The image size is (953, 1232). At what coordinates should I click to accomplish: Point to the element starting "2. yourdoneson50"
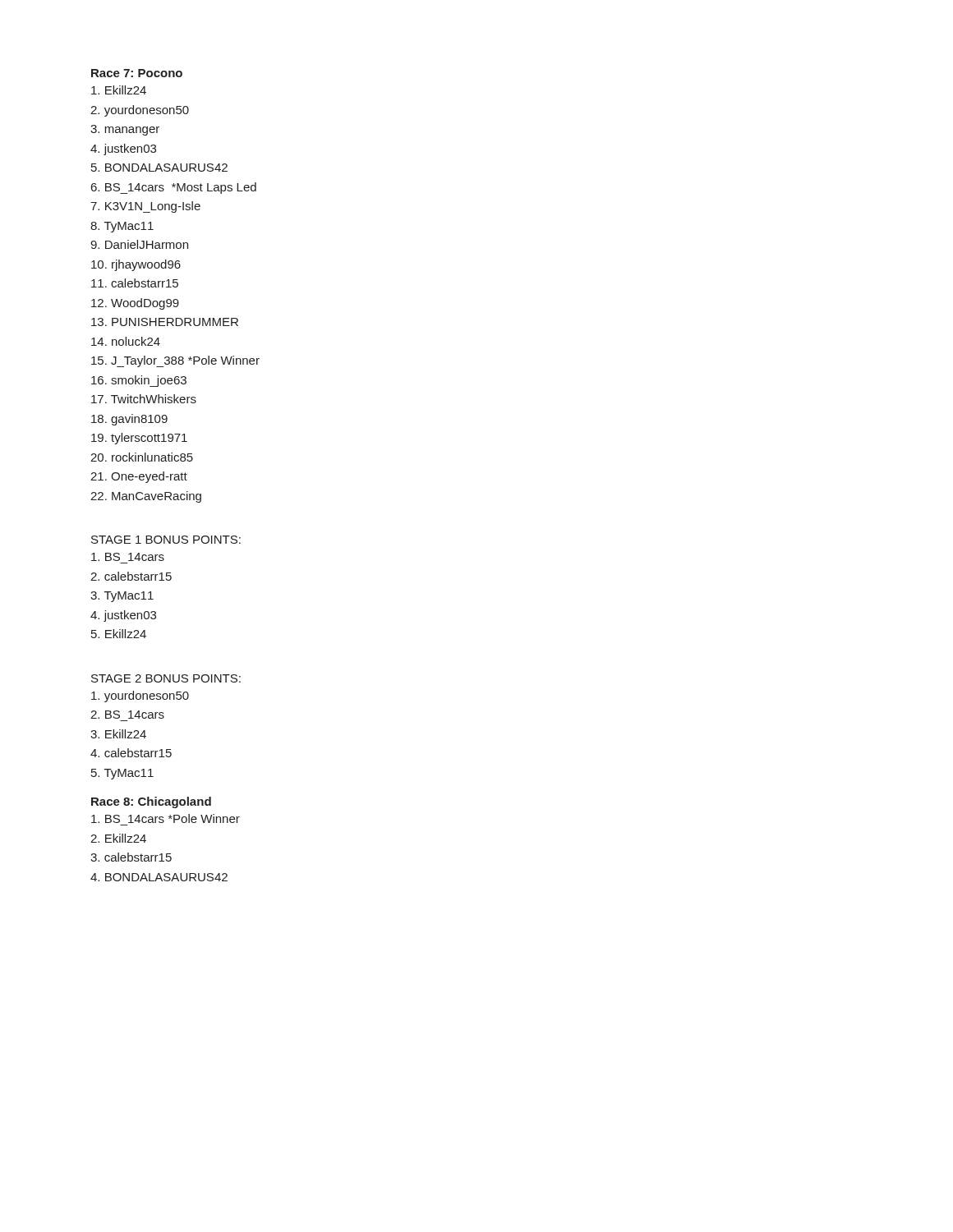[x=140, y=109]
